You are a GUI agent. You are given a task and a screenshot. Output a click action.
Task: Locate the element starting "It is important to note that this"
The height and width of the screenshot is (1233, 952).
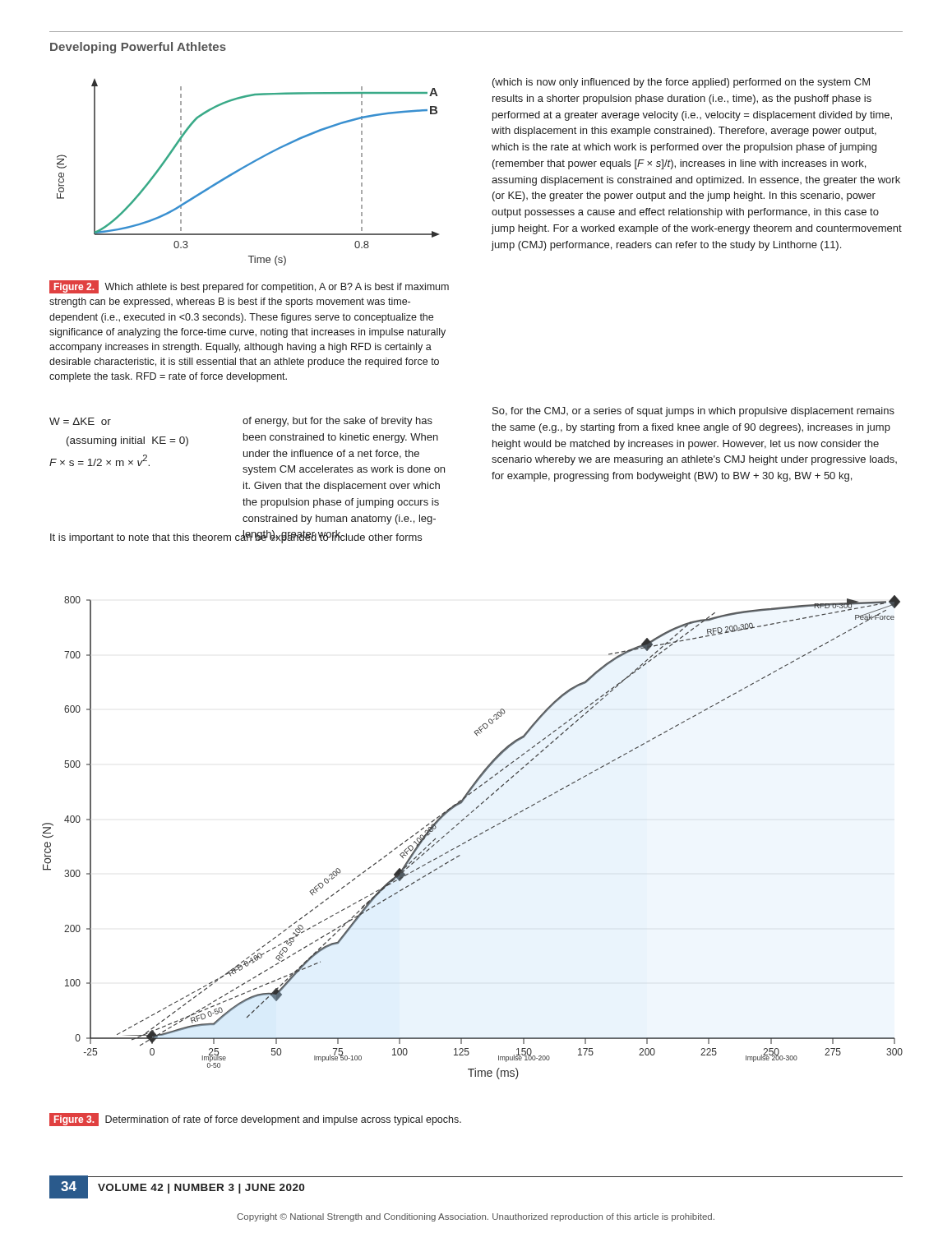236,537
